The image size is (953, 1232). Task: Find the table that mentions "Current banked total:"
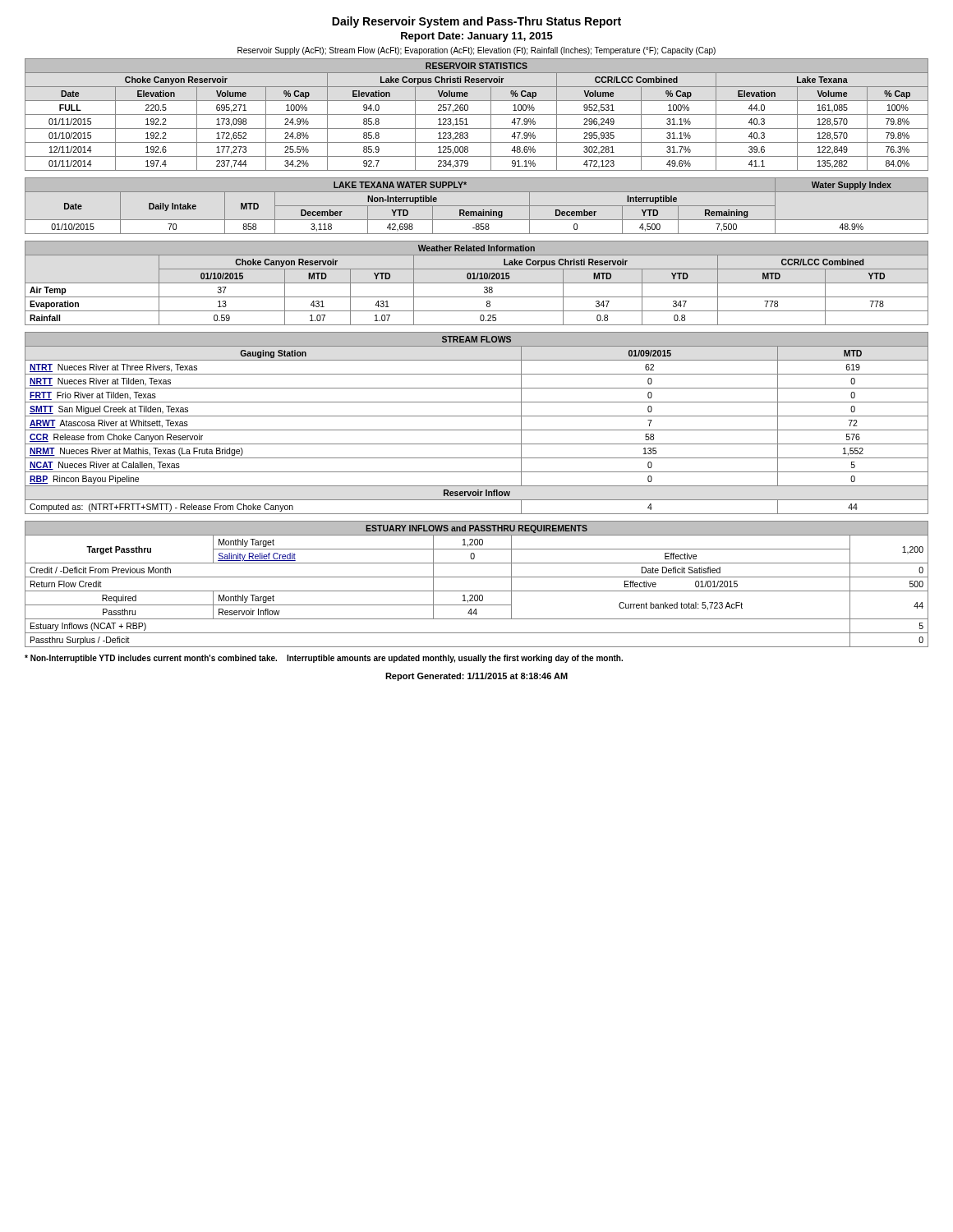click(476, 584)
